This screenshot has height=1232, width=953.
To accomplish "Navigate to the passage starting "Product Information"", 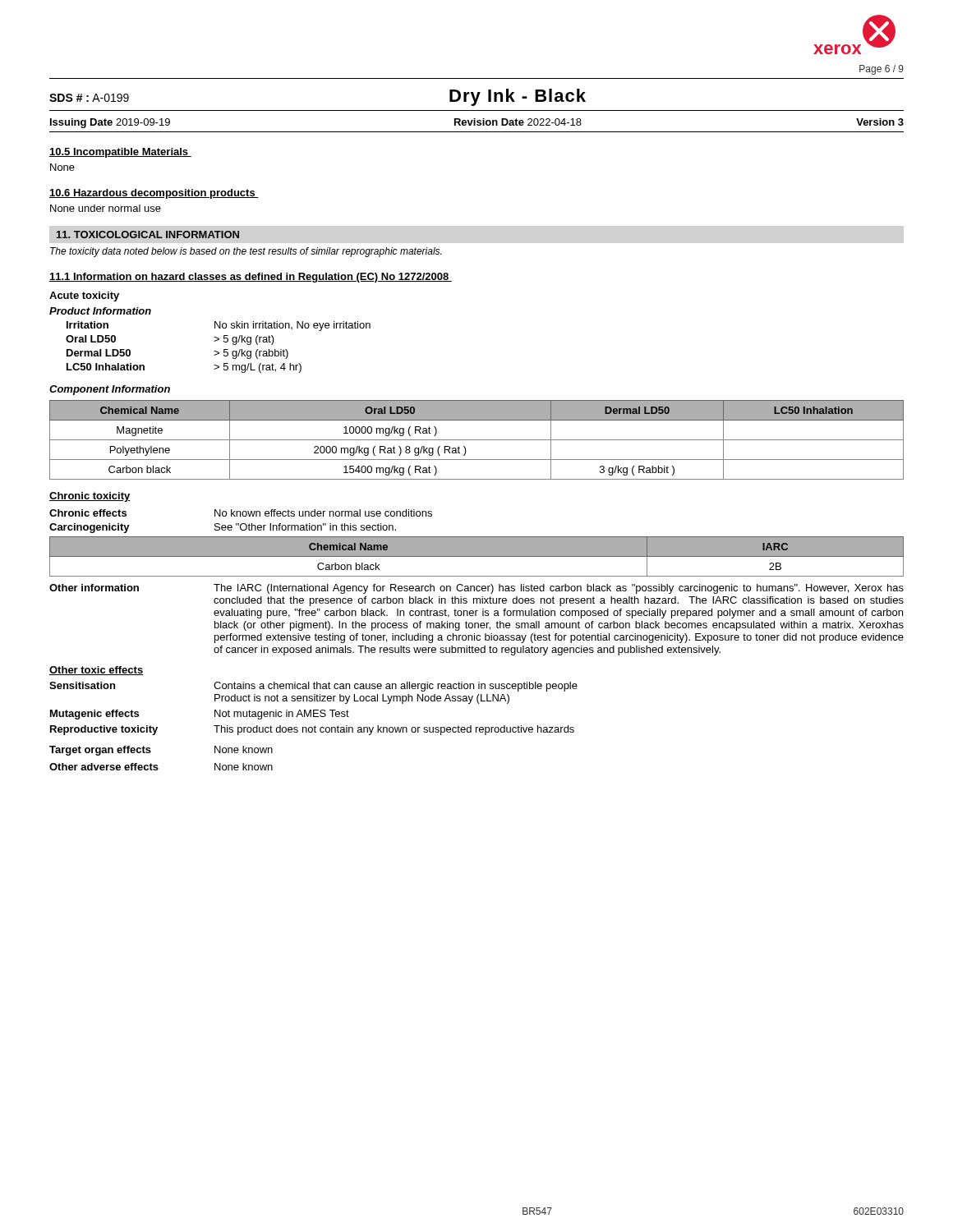I will pyautogui.click(x=100, y=311).
